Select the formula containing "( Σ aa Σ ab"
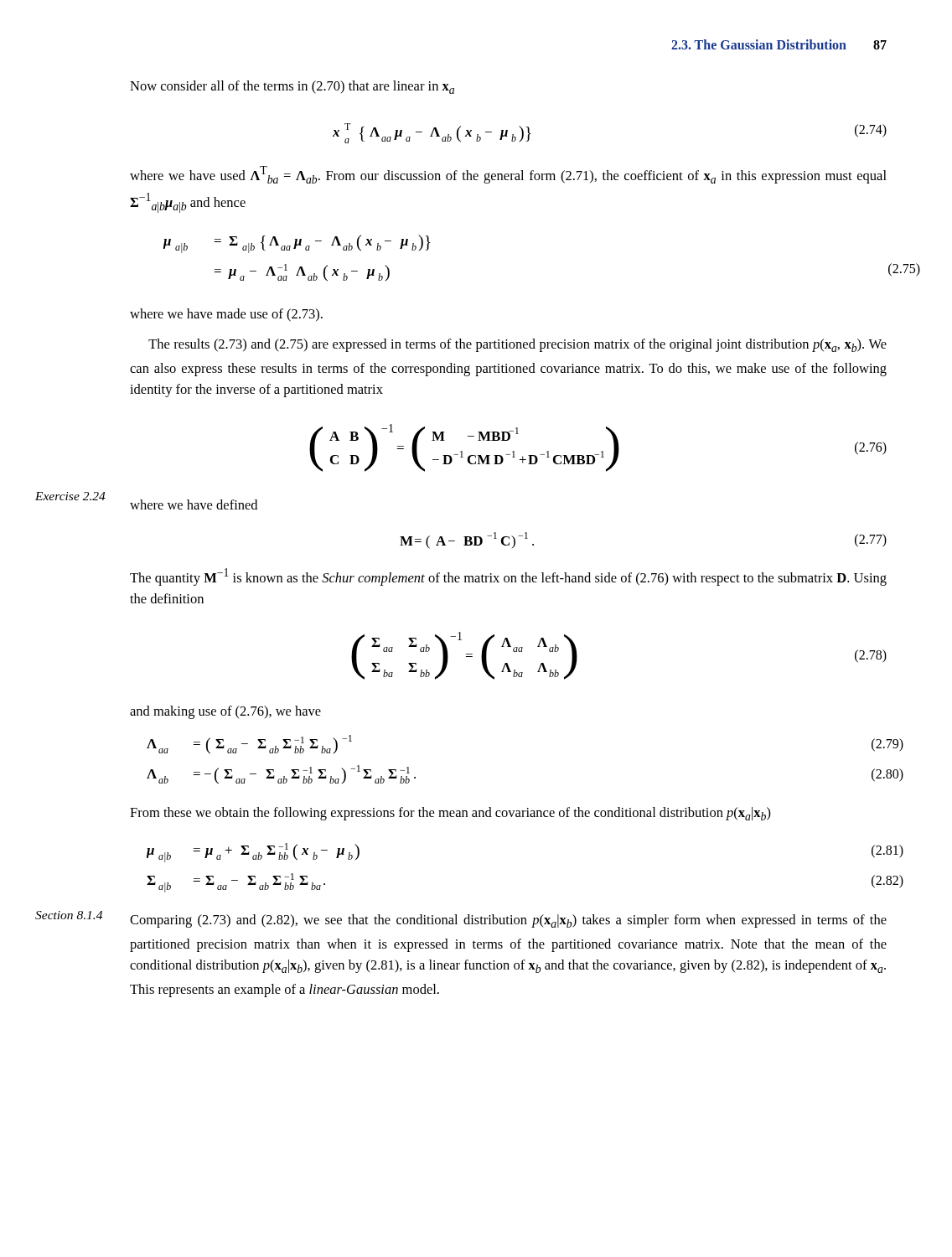 coord(443,656)
